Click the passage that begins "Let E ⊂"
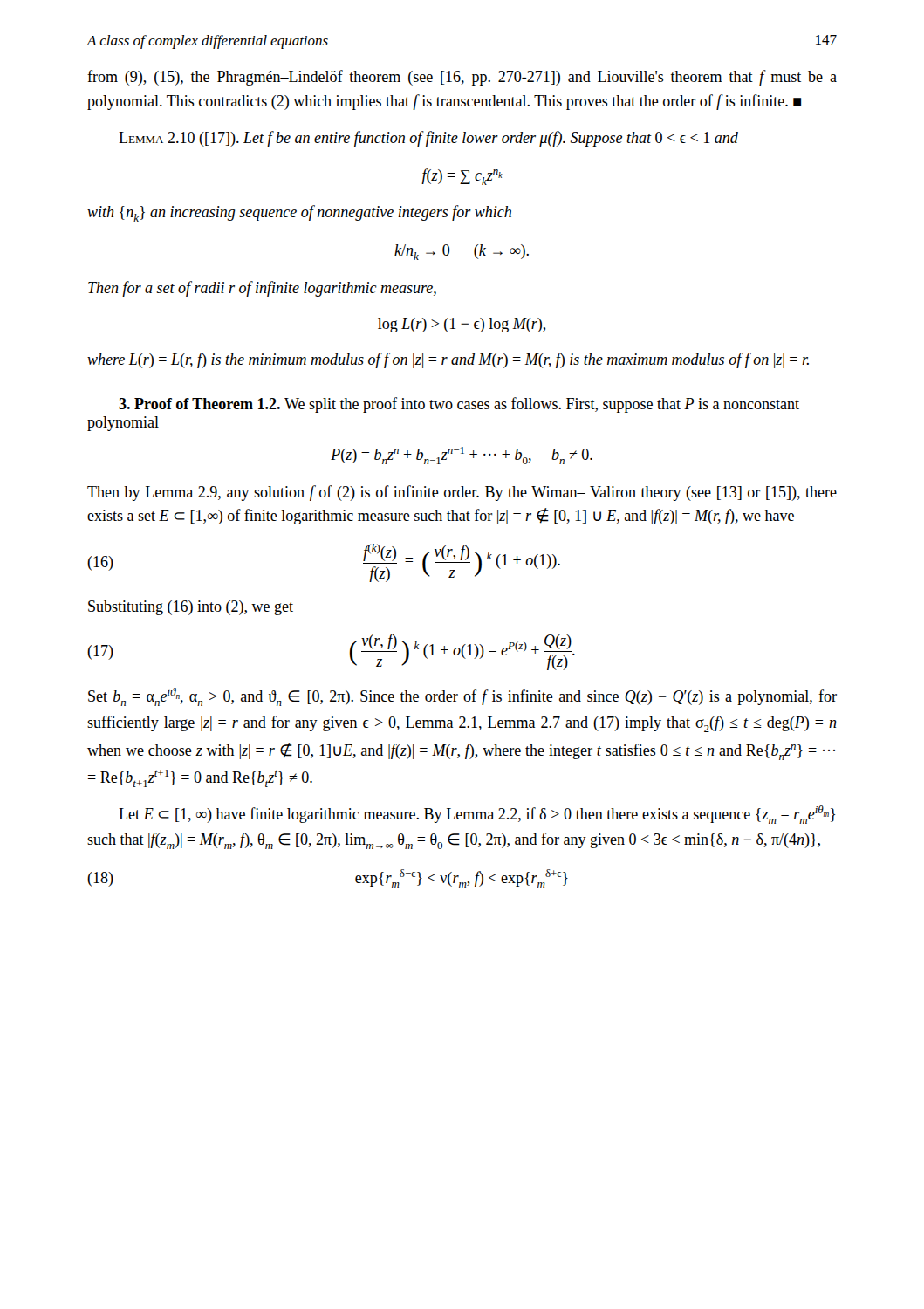The height and width of the screenshot is (1309, 924). 462,827
